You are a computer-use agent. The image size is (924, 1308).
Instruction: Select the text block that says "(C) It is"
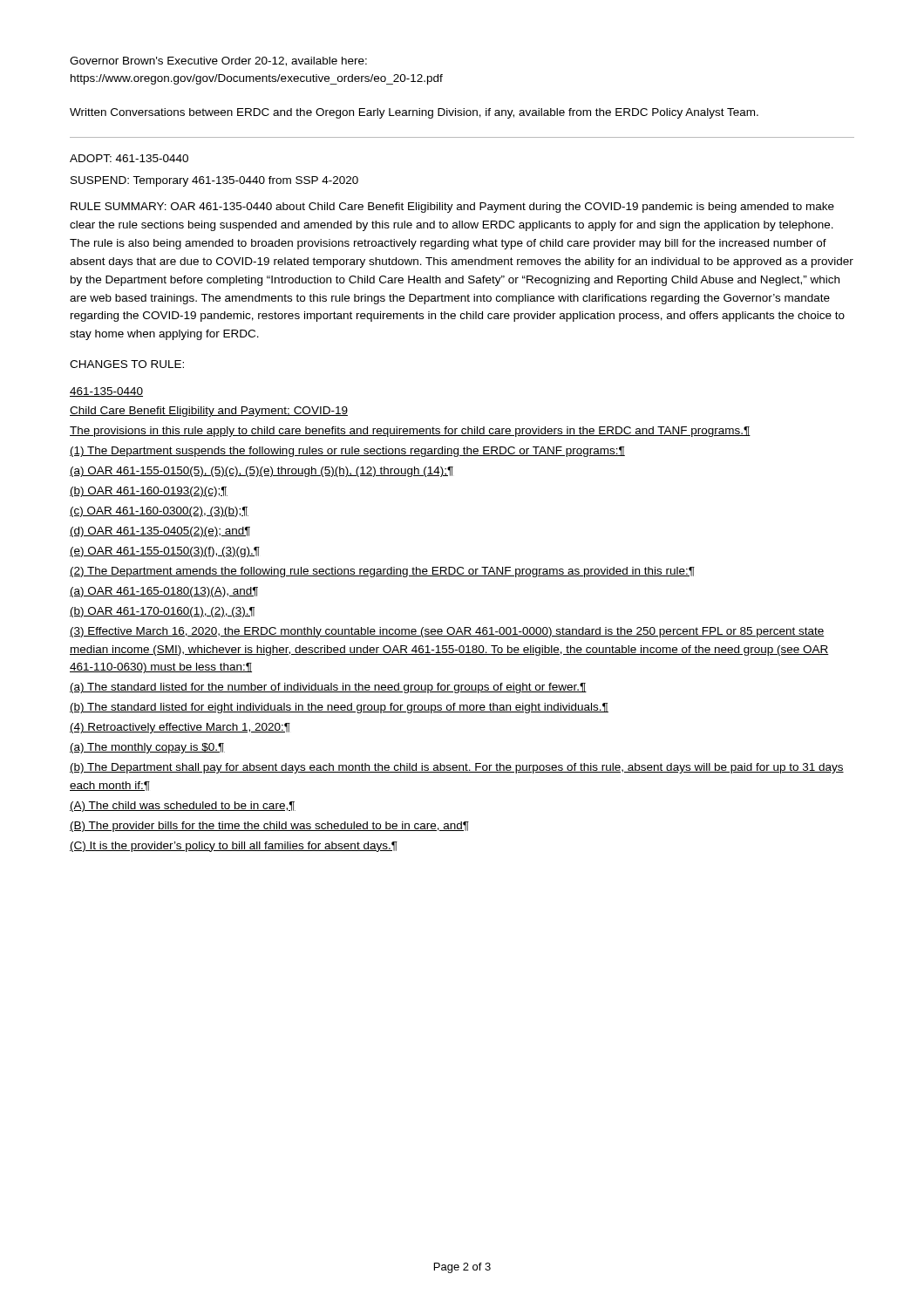click(234, 845)
